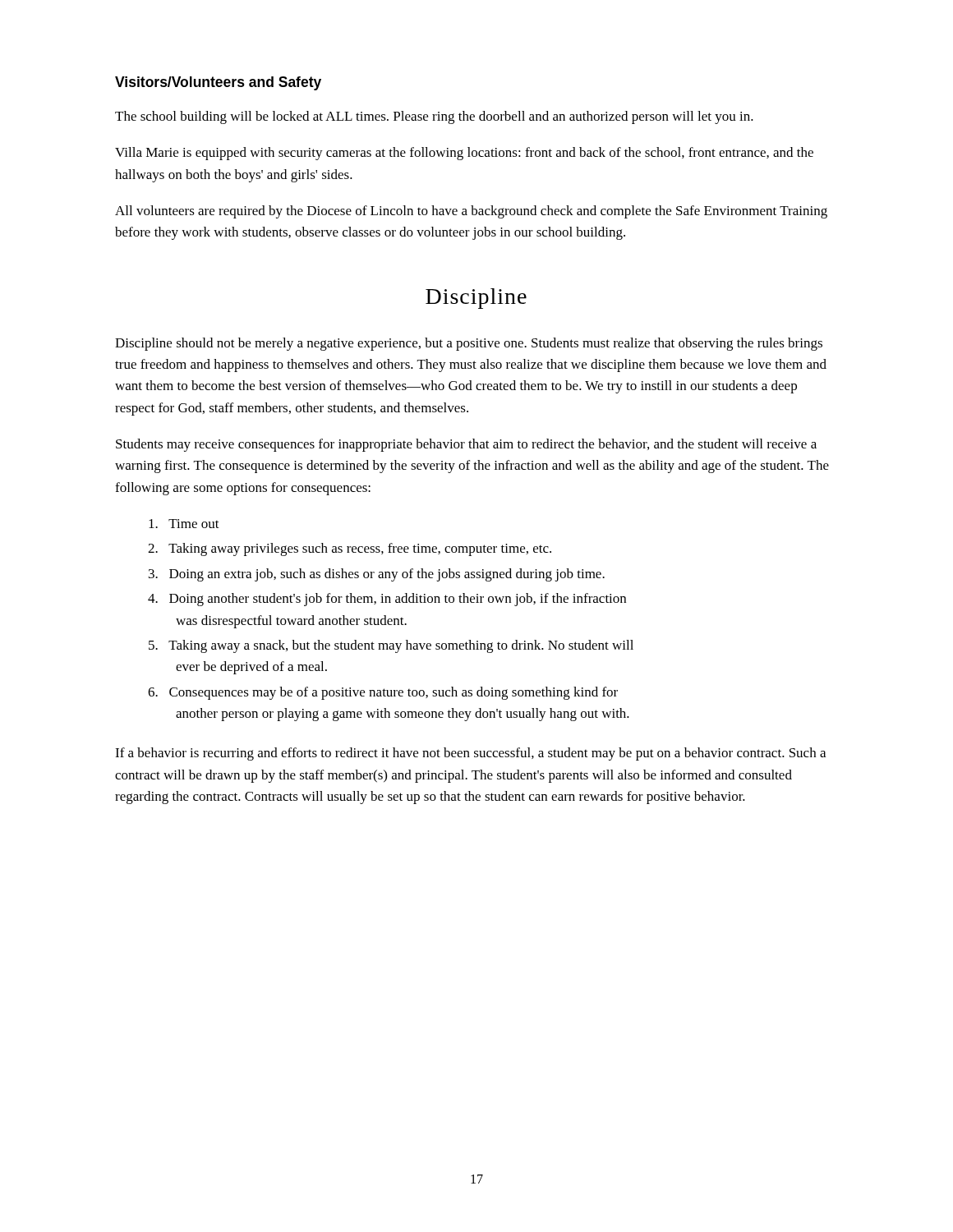953x1232 pixels.
Task: Locate the block of text that opens with "3. Doing an extra job, such"
Action: click(377, 574)
